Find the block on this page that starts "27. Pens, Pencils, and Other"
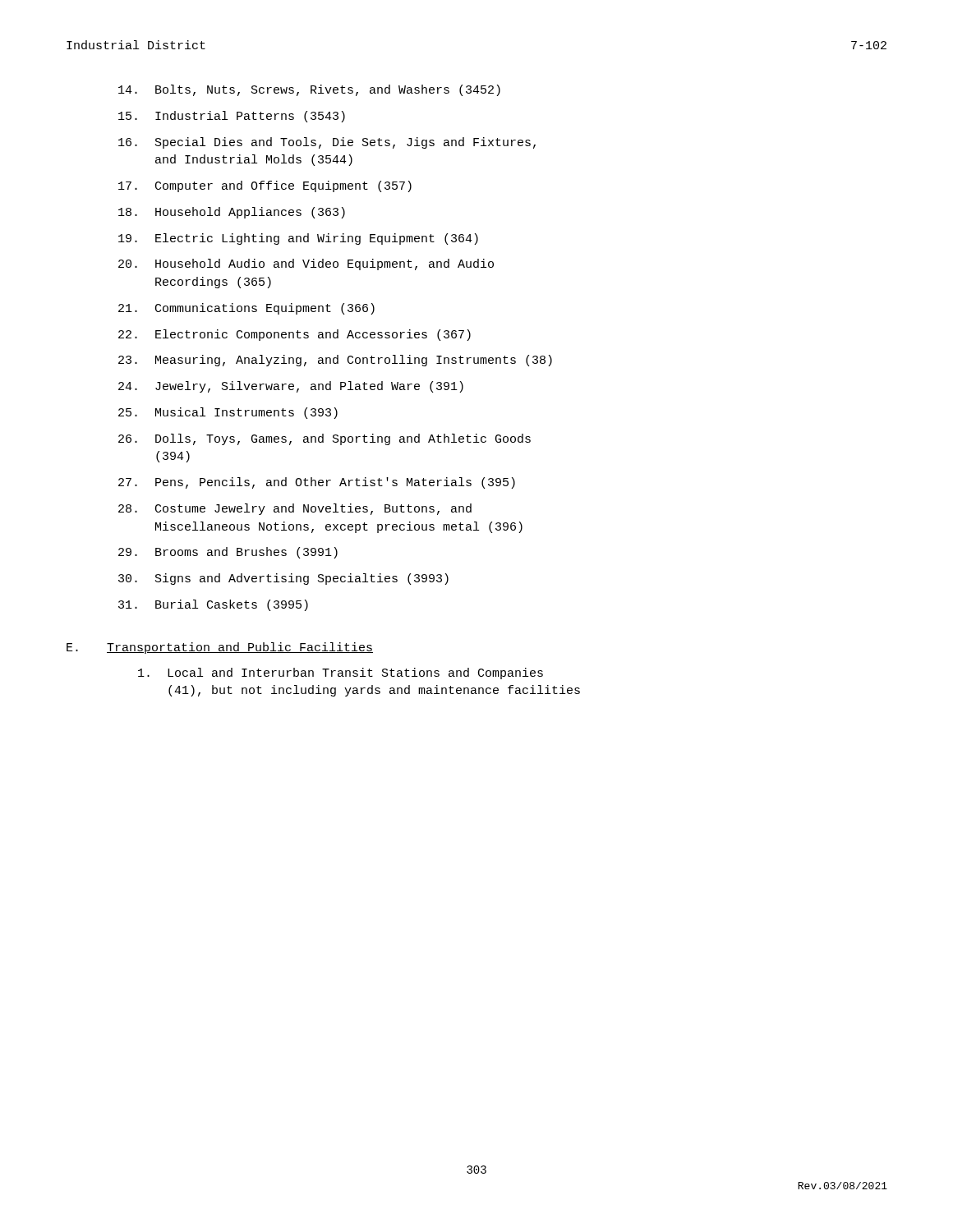 pyautogui.click(x=476, y=484)
